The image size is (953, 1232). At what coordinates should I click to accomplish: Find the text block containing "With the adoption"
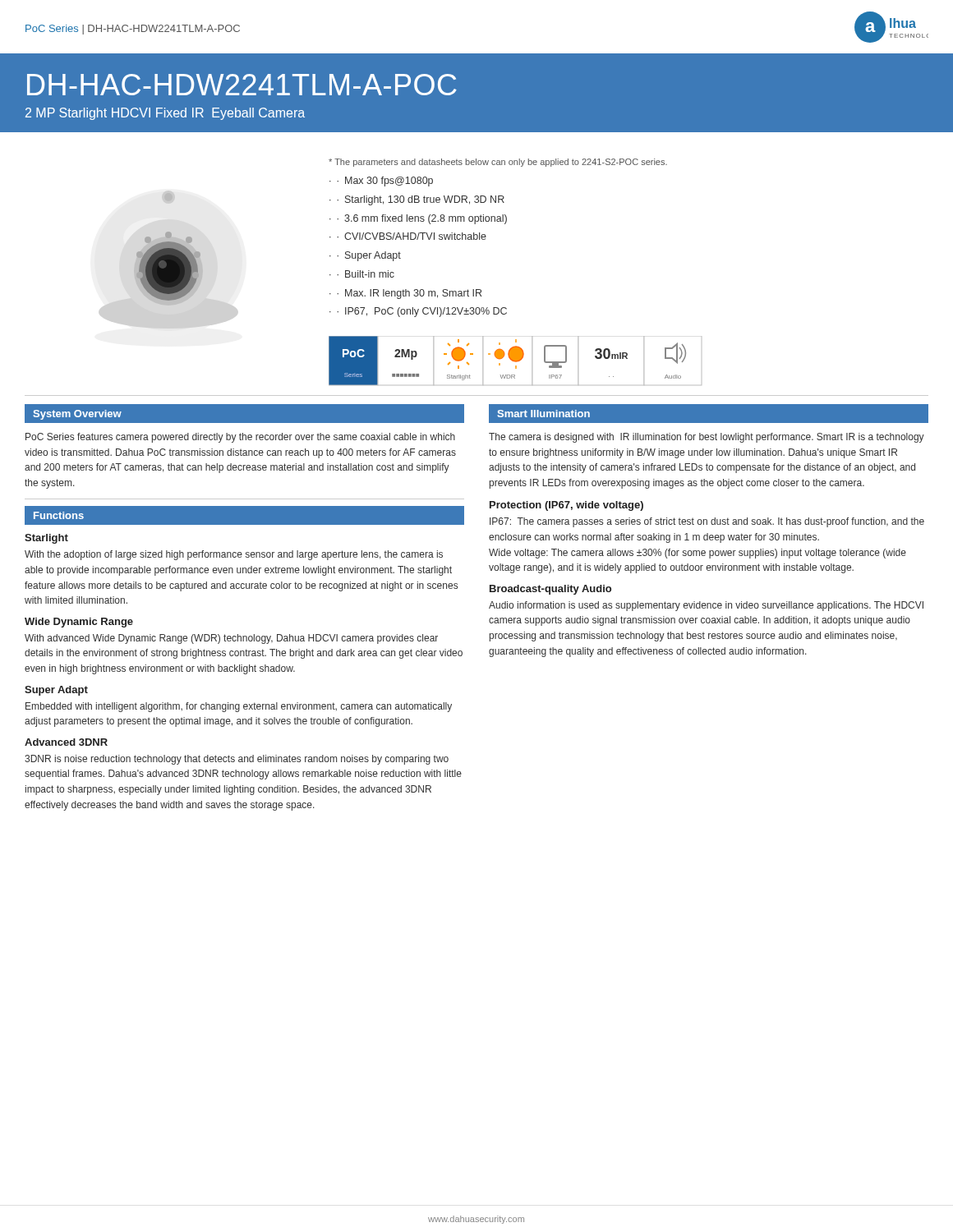241,578
